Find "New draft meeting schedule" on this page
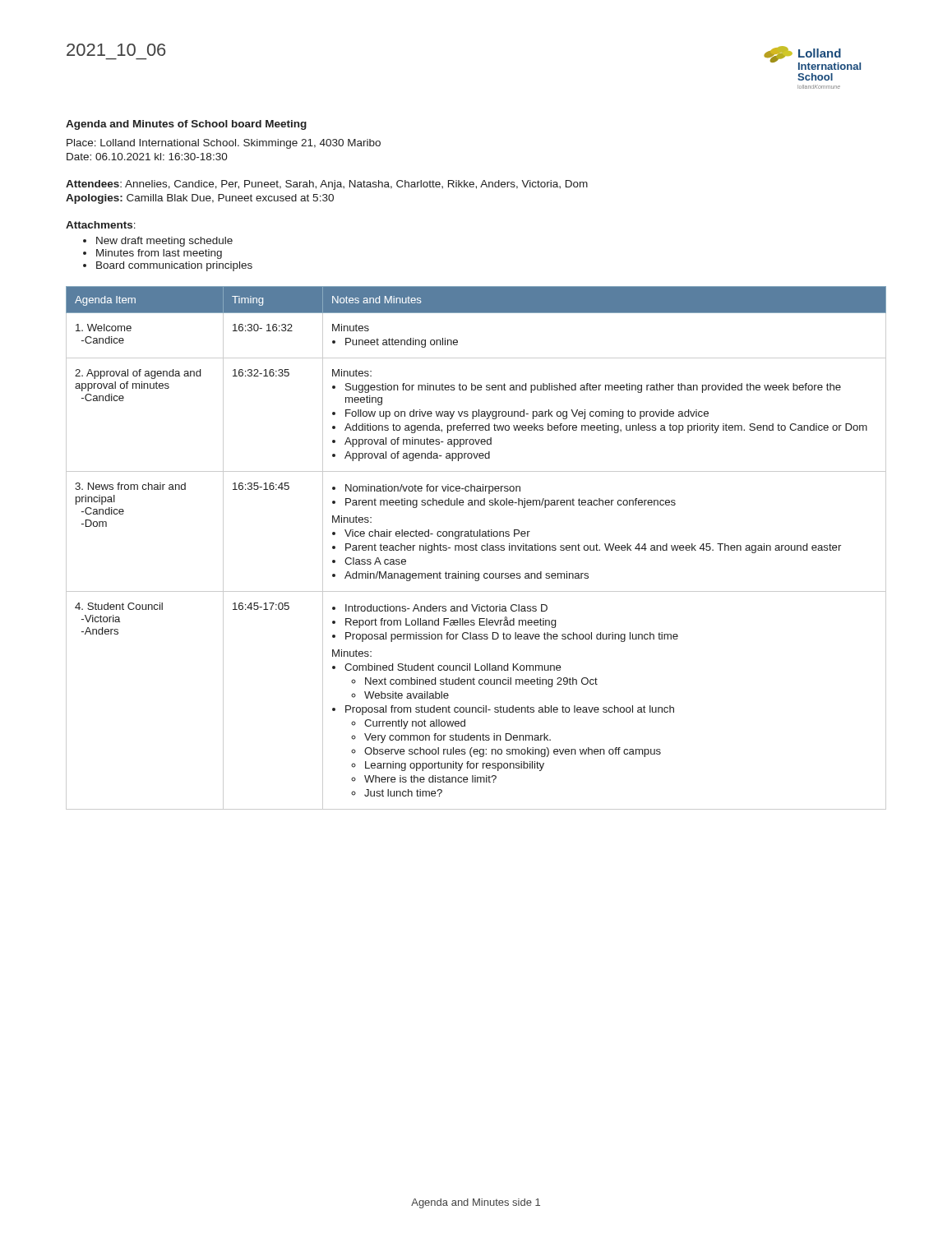This screenshot has width=952, height=1233. tap(164, 240)
